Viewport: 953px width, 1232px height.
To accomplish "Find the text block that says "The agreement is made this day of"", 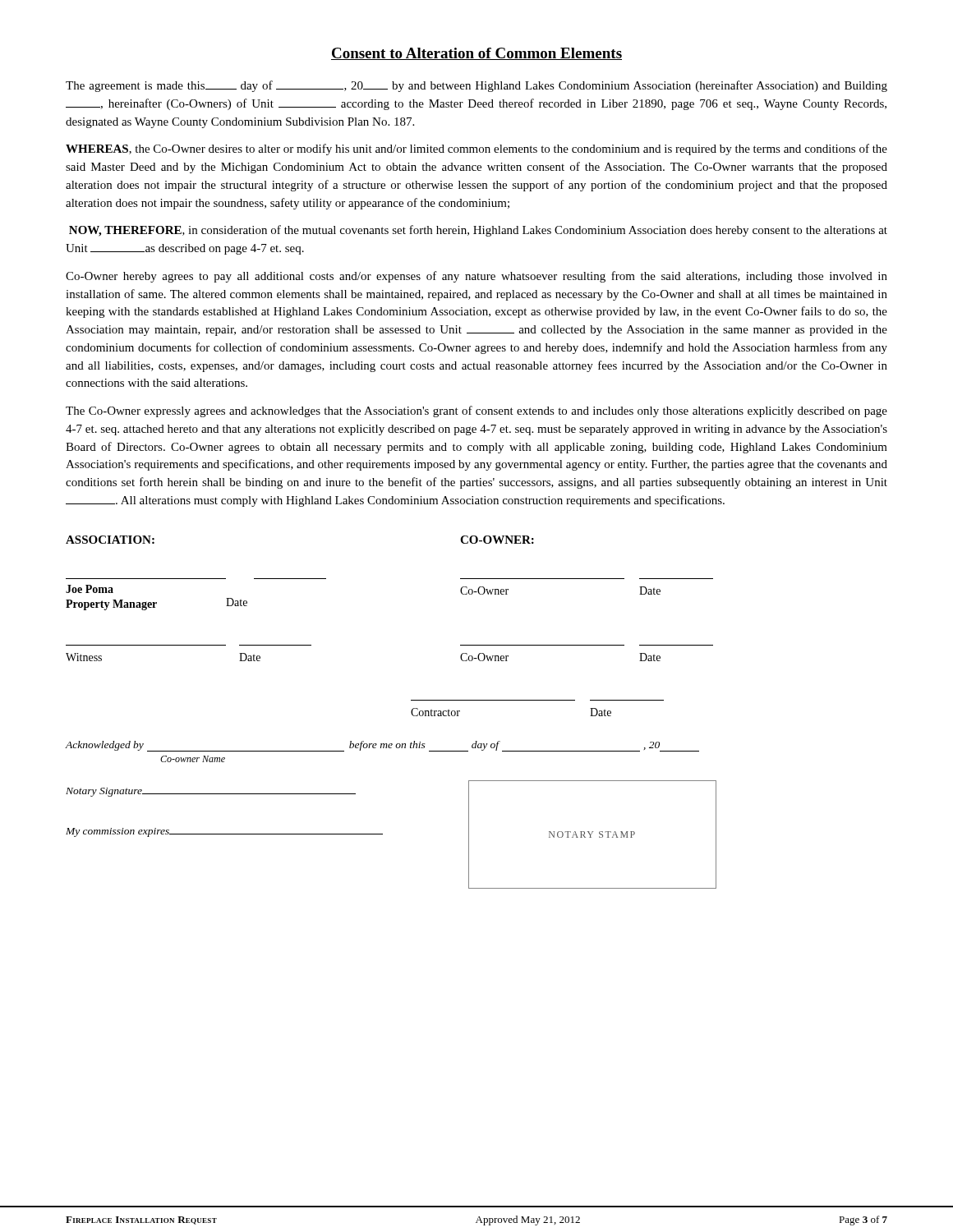I will pyautogui.click(x=476, y=103).
